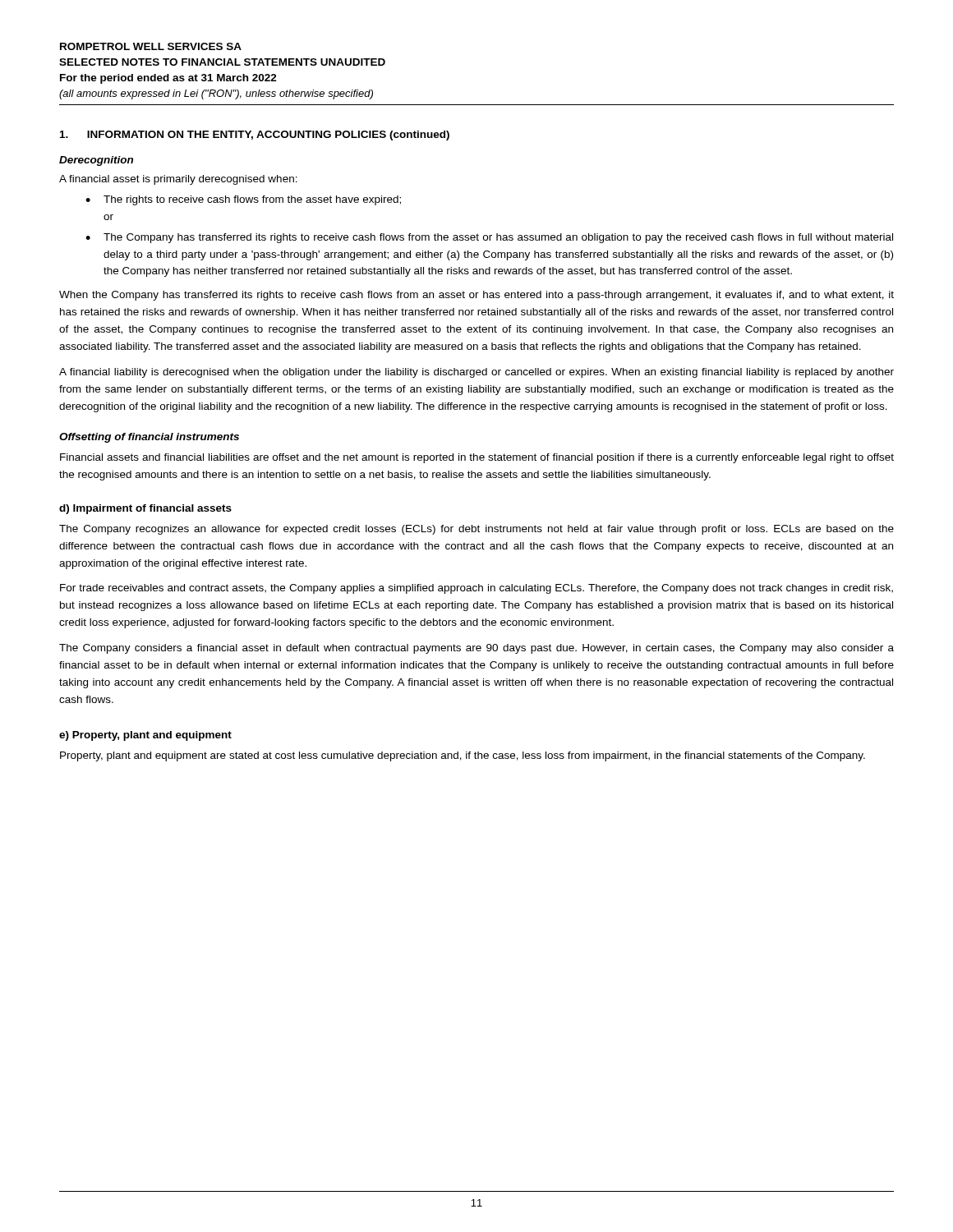The width and height of the screenshot is (953, 1232).
Task: Locate the block of text that opens with "The Company recognizes an"
Action: pos(476,545)
